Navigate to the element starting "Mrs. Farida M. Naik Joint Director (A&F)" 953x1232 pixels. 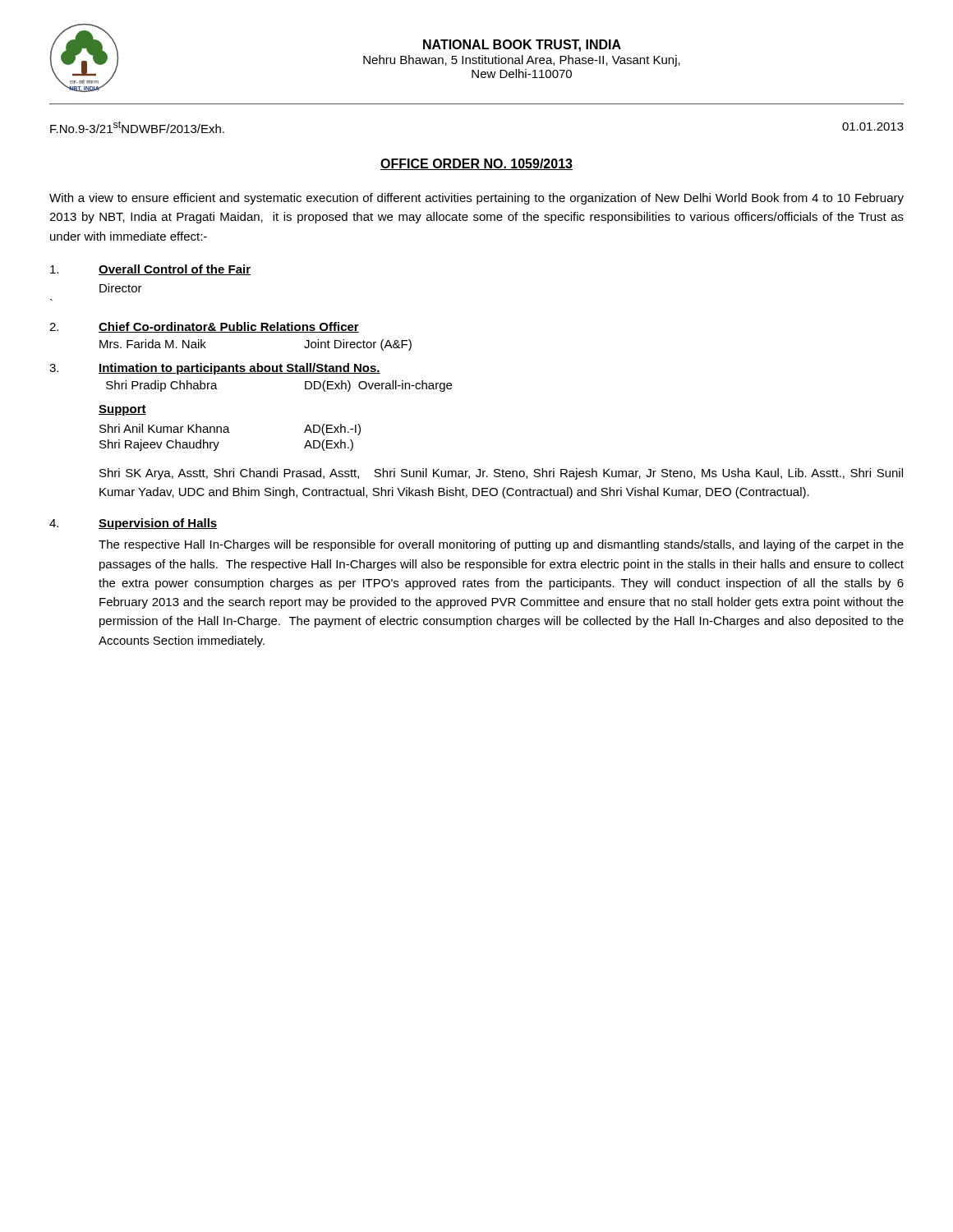tap(149, 345)
